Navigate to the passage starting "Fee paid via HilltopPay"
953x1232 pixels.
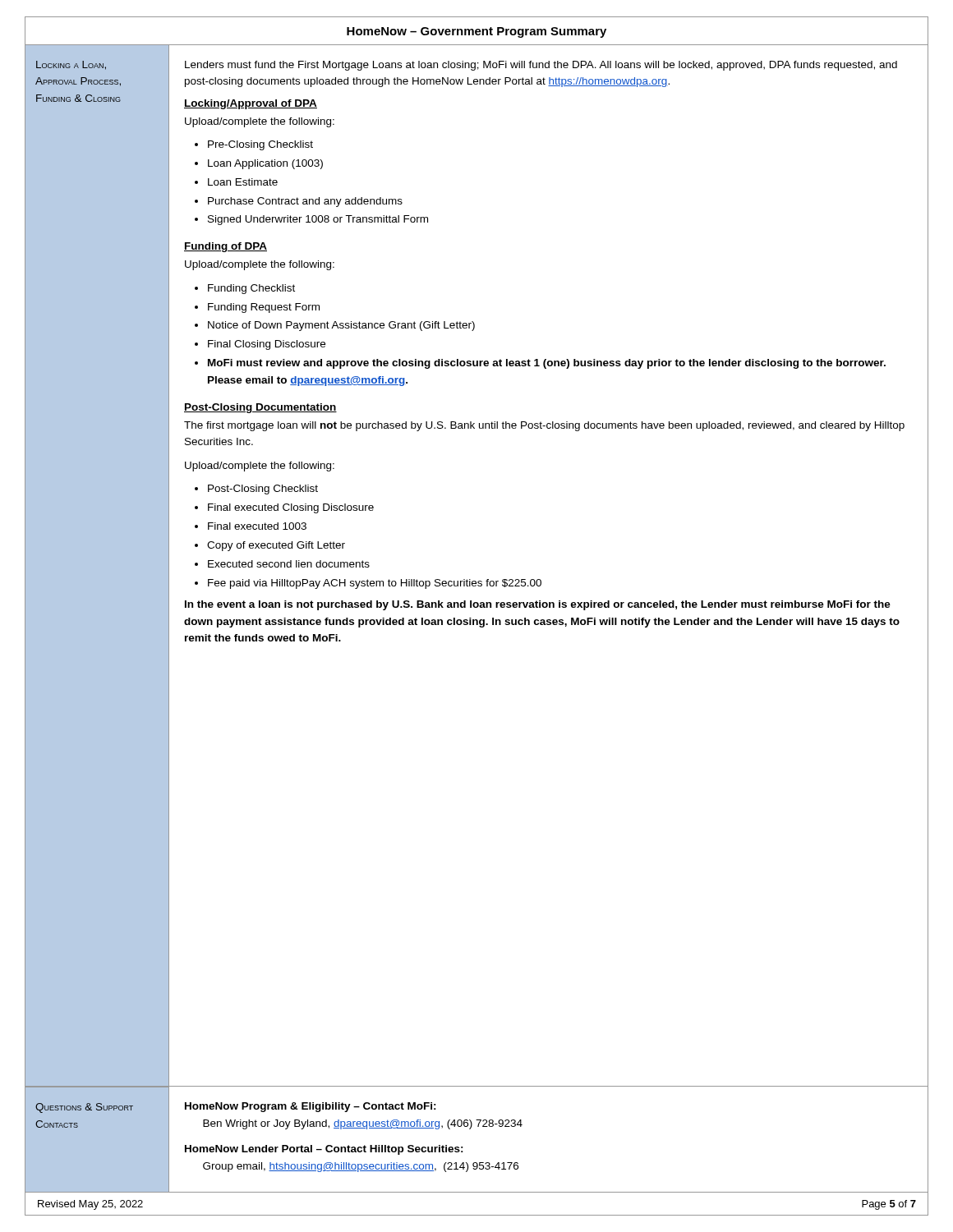pos(374,582)
